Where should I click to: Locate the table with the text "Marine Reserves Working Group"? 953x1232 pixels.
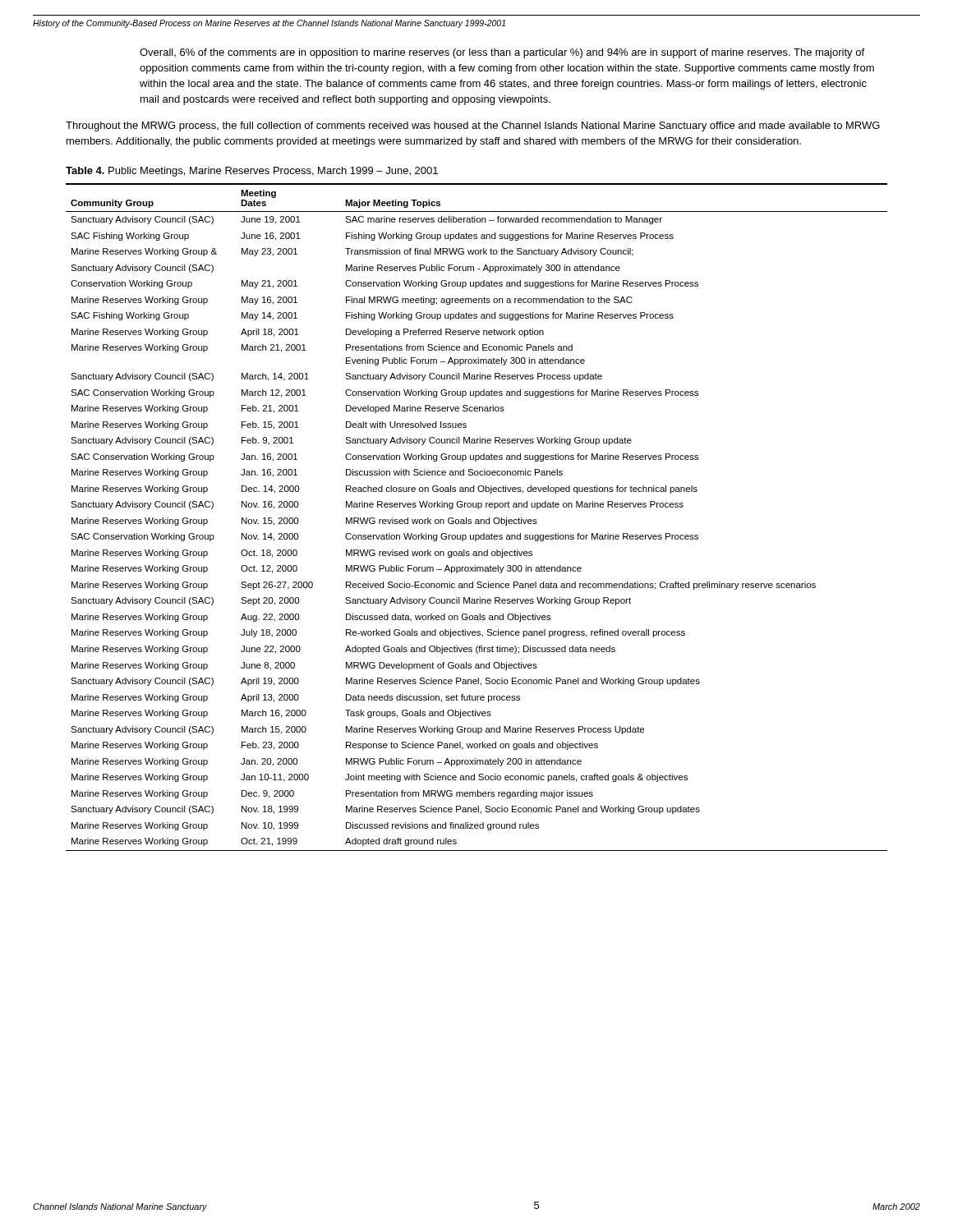pyautogui.click(x=476, y=517)
